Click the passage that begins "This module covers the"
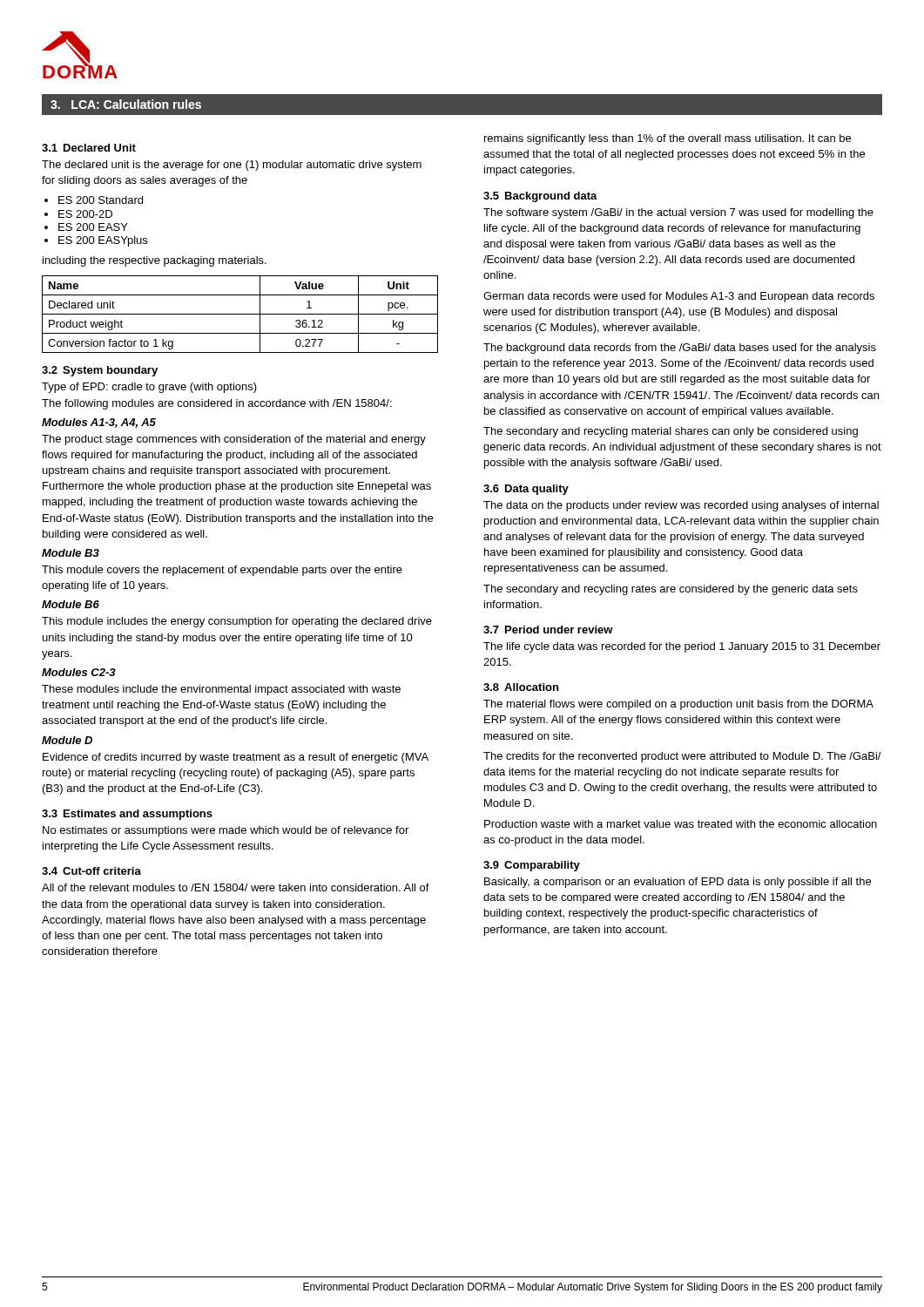Screen dimensions: 1307x924 [x=240, y=578]
